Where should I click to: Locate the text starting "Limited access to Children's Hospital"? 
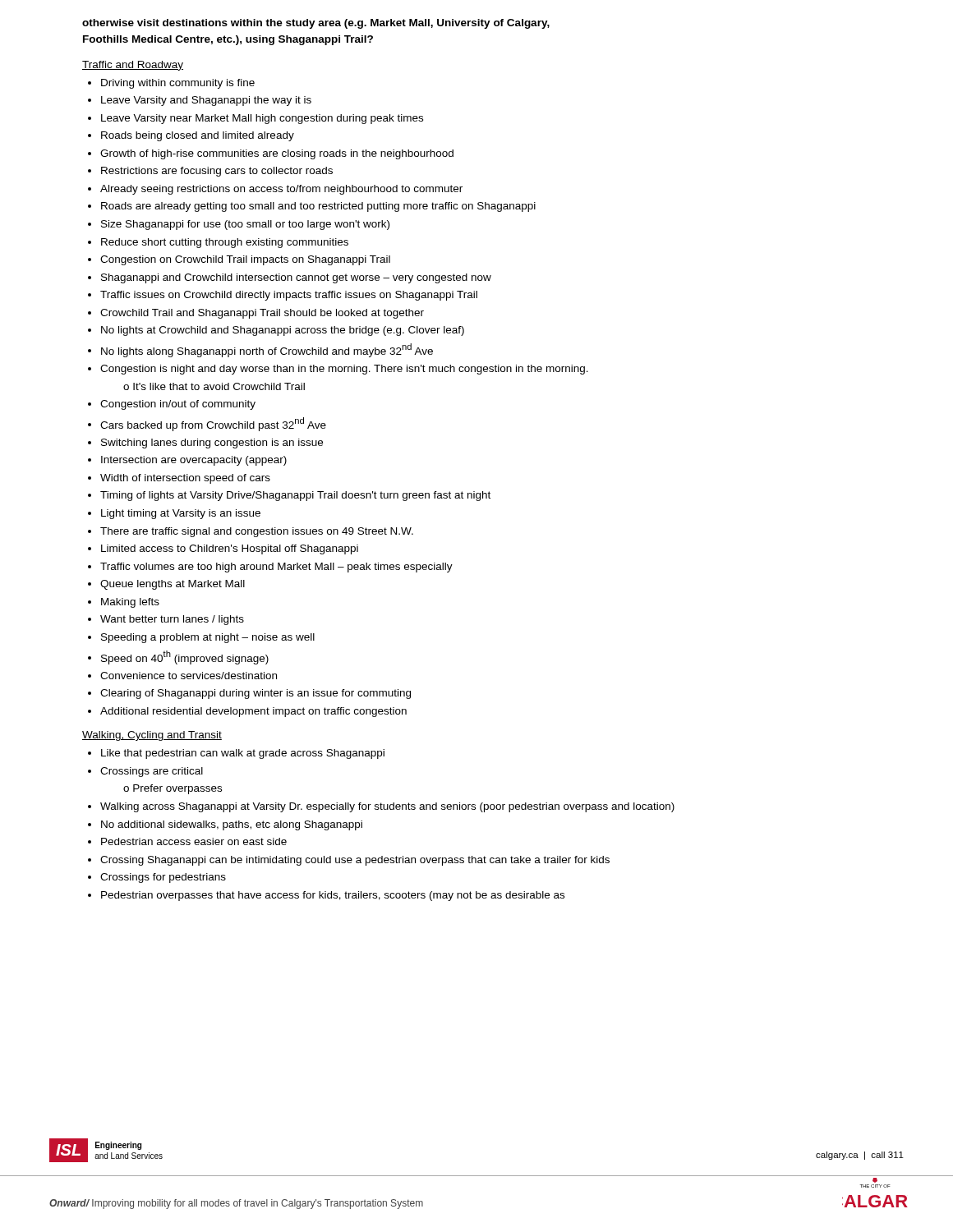point(230,549)
